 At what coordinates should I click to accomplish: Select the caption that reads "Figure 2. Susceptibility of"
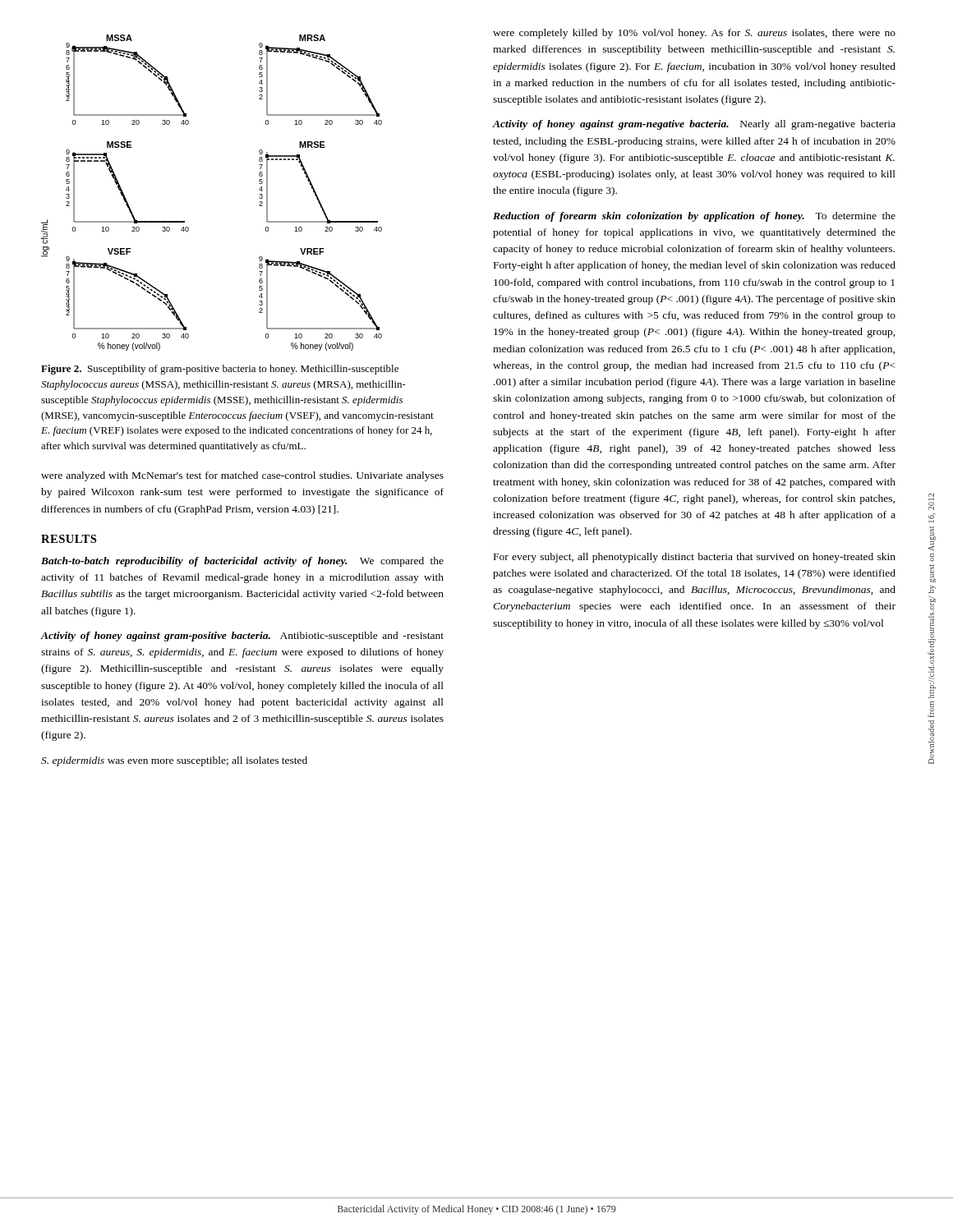[237, 407]
